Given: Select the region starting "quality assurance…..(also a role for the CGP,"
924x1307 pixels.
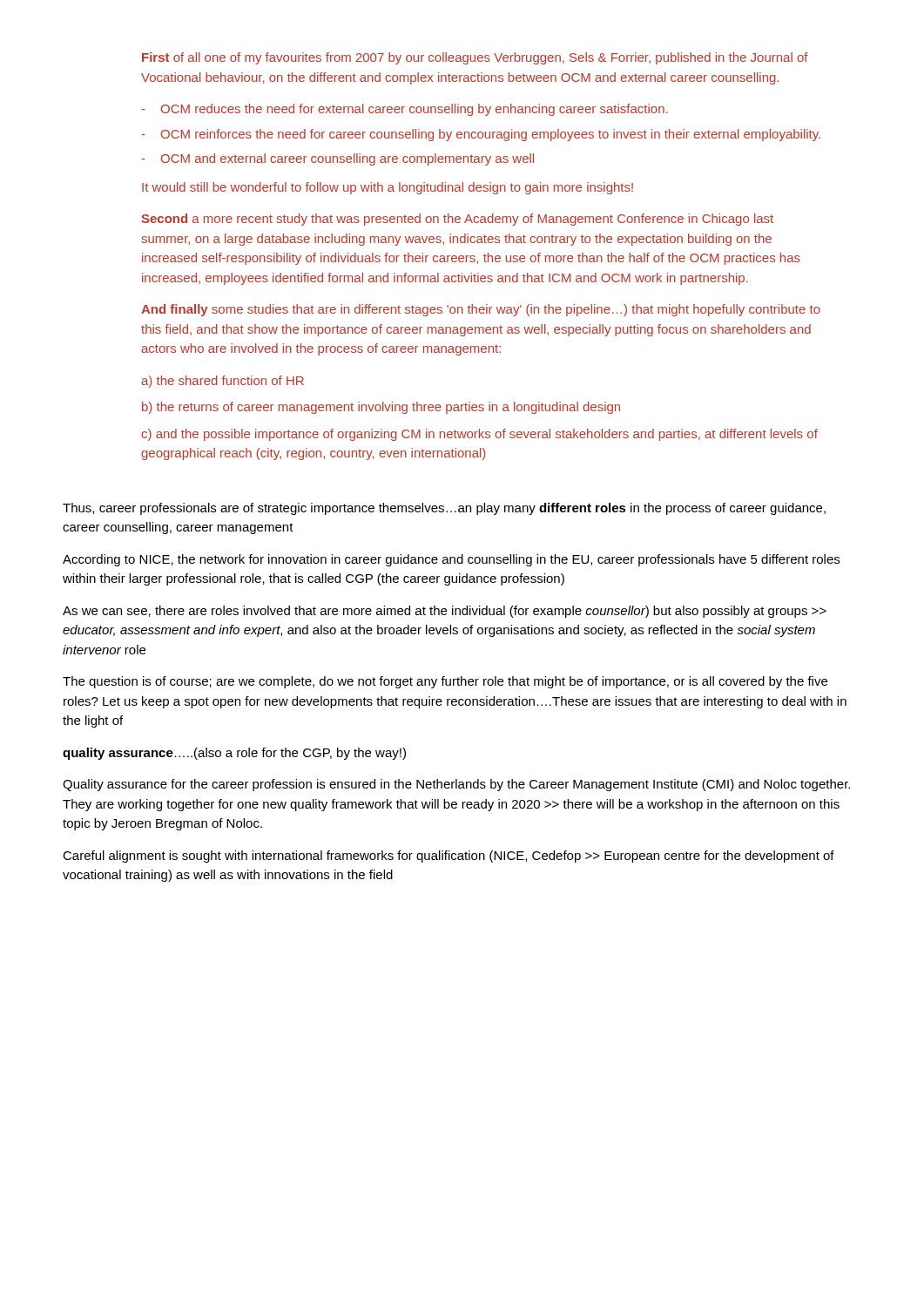Looking at the screenshot, I should click(235, 752).
